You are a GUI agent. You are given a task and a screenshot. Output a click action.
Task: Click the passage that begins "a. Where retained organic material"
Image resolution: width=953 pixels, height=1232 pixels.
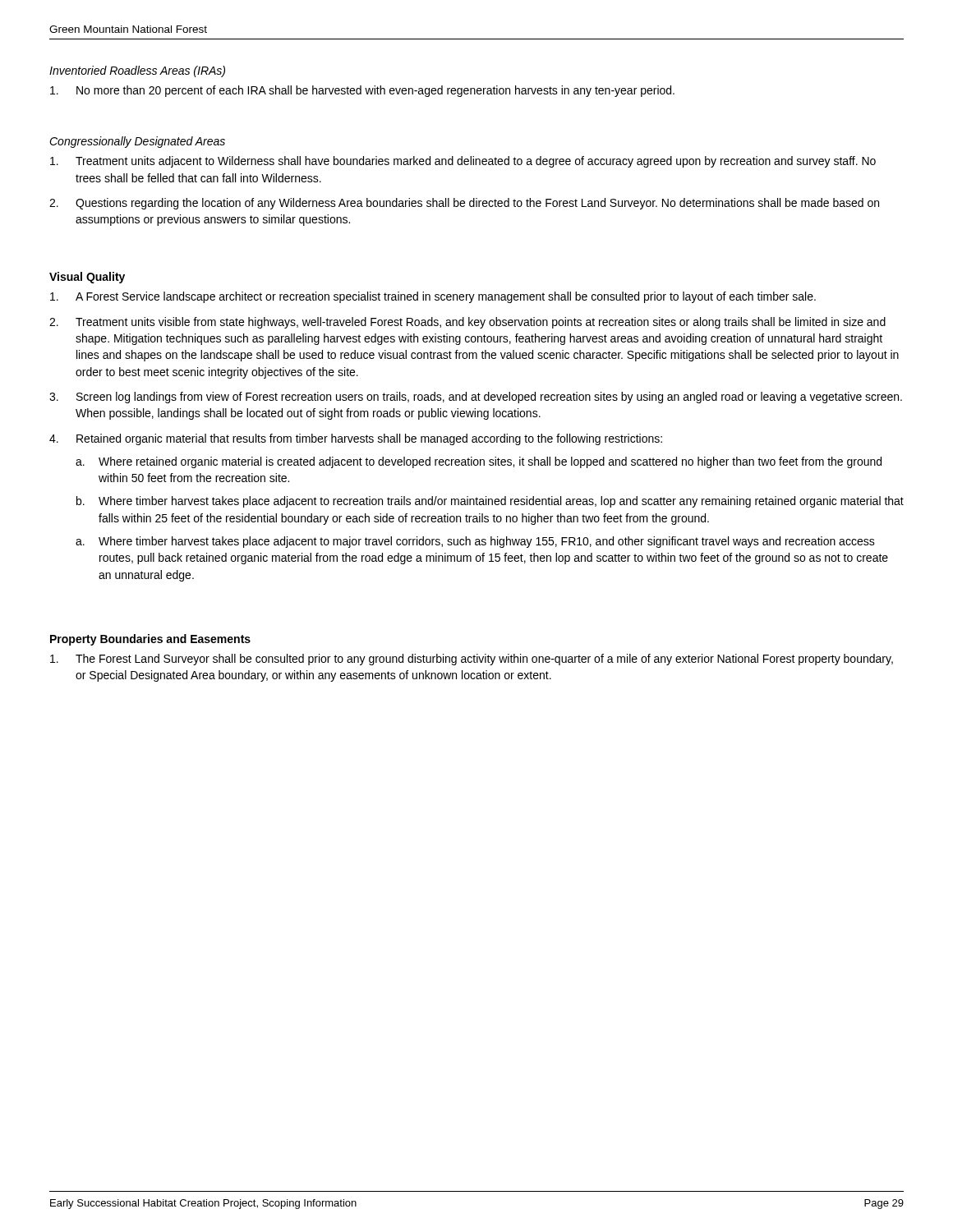click(x=490, y=470)
